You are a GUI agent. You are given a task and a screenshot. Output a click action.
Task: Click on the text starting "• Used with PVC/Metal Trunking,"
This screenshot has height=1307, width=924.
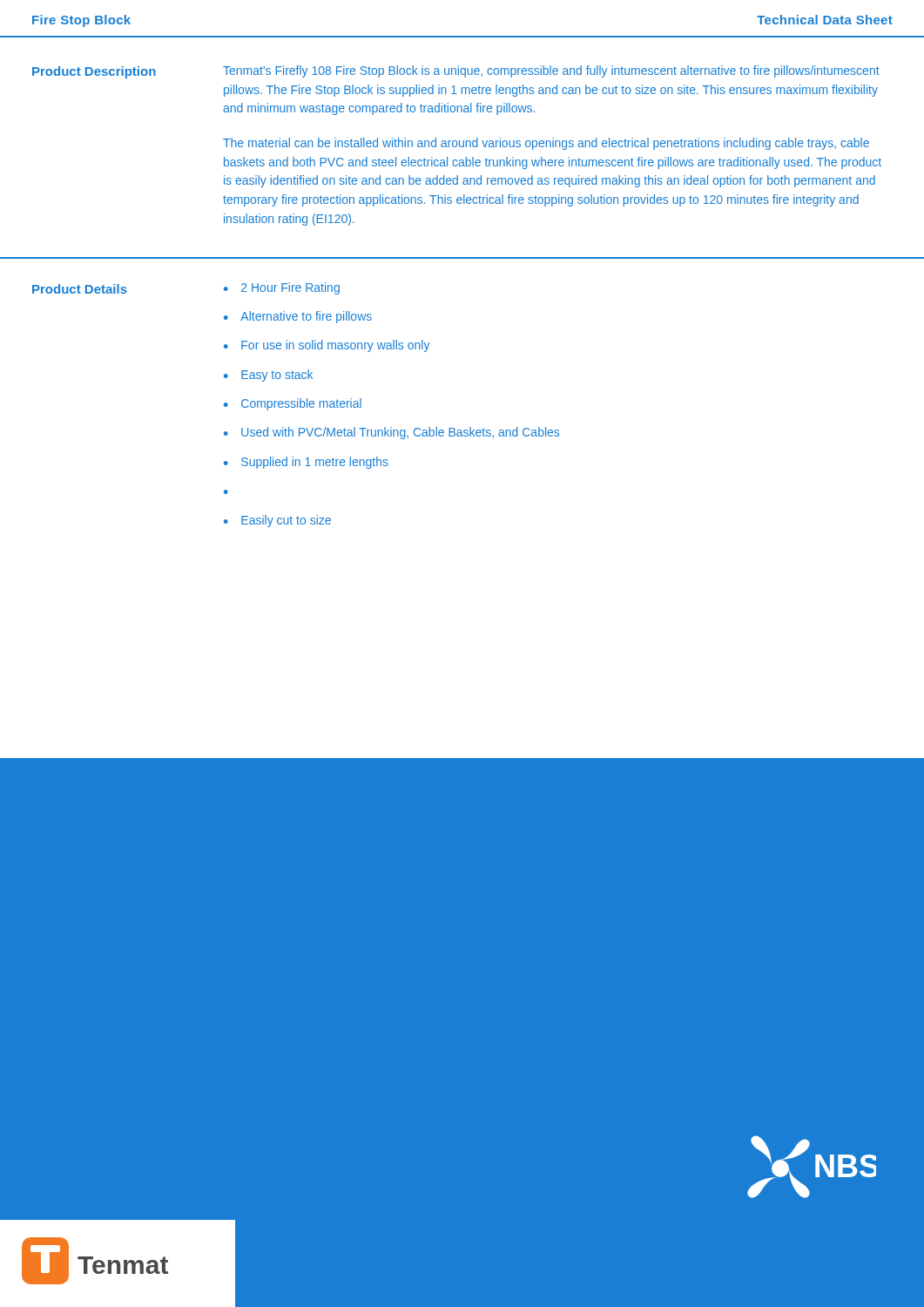point(391,435)
